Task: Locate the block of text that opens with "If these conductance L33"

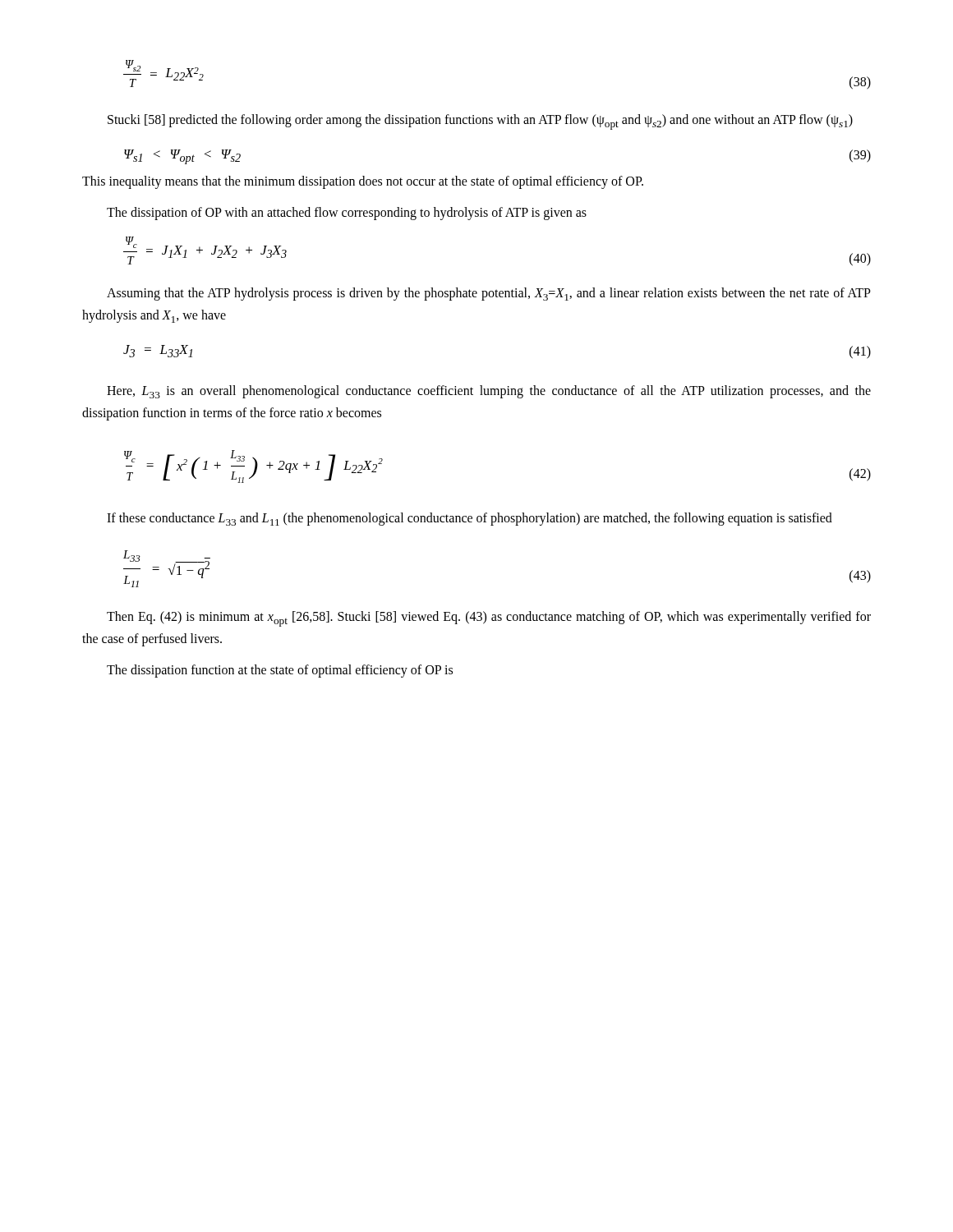Action: point(469,520)
